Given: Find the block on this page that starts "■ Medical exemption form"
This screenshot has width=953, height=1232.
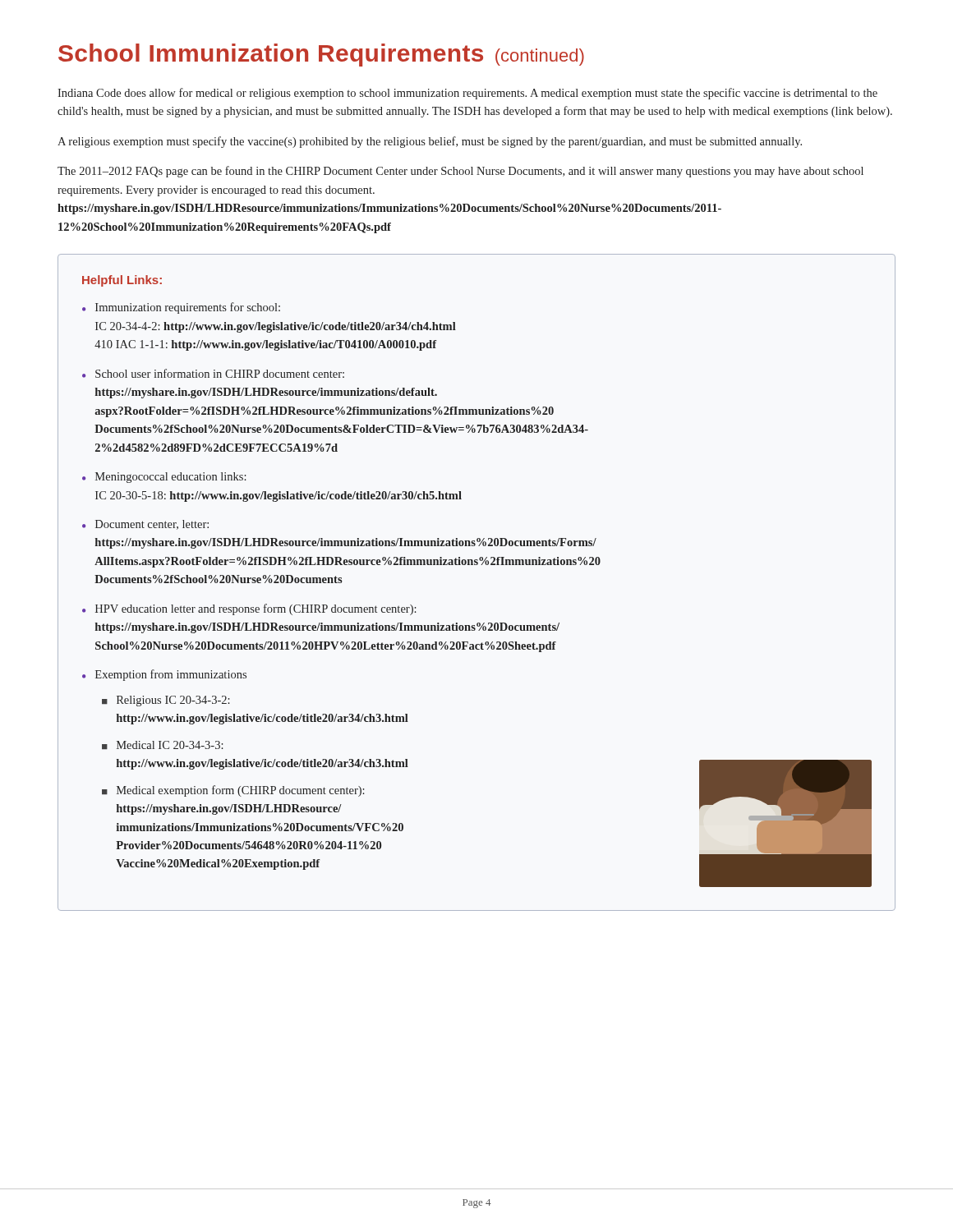Looking at the screenshot, I should (253, 827).
